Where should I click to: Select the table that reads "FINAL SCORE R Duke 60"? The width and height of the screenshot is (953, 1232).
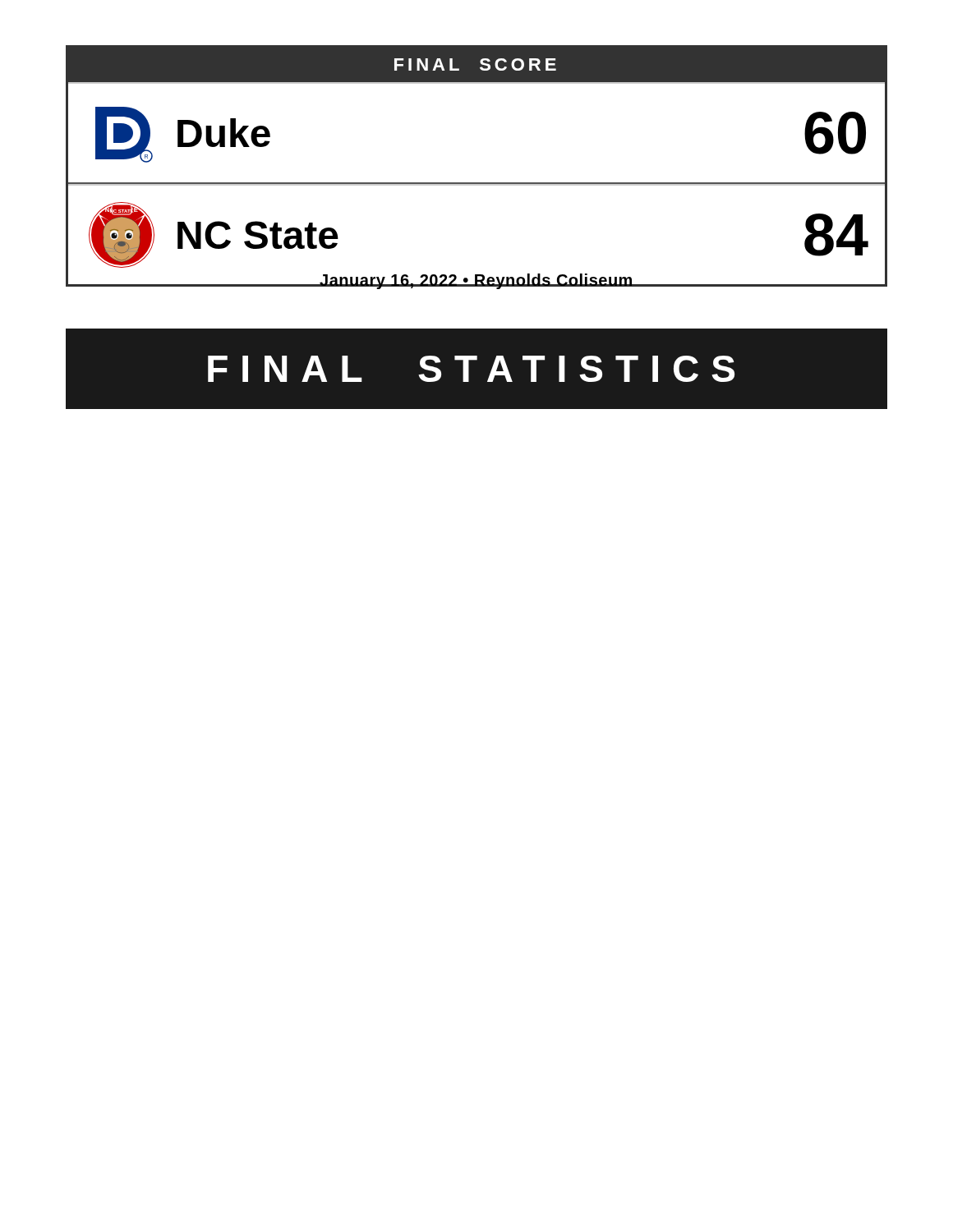point(476,166)
